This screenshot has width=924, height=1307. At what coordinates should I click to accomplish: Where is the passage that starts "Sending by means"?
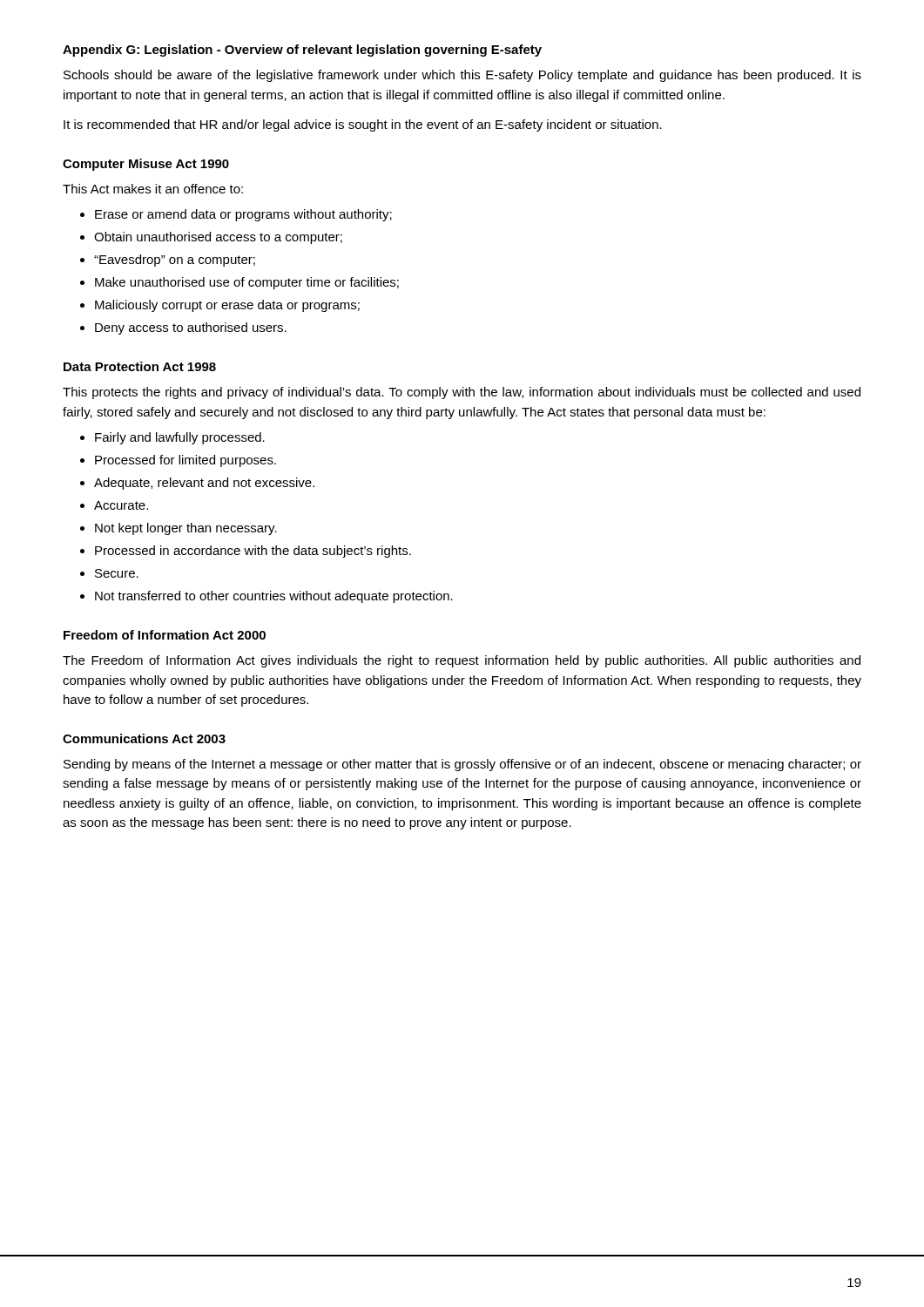click(462, 793)
